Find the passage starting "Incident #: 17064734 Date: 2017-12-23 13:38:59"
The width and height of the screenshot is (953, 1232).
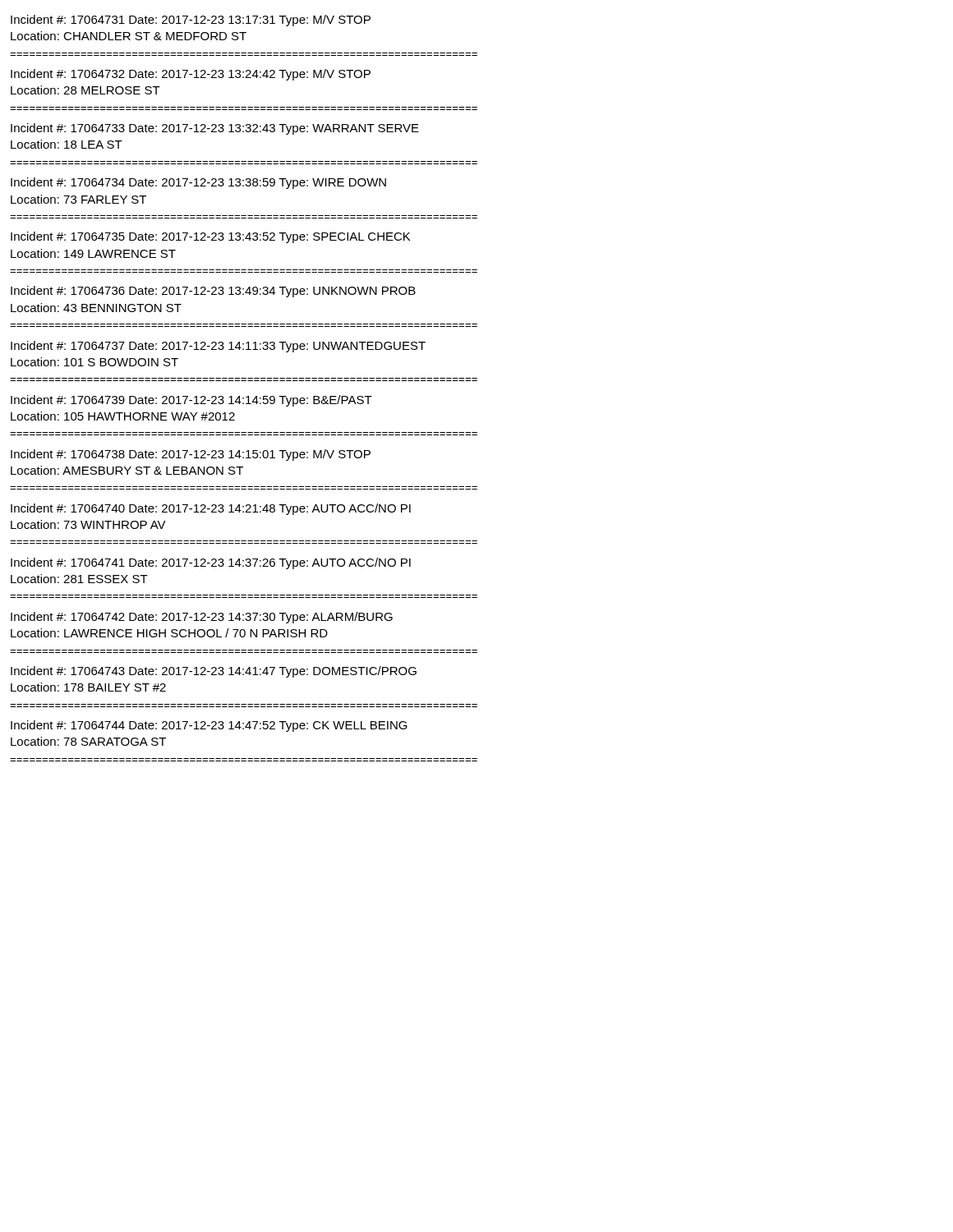tap(198, 183)
